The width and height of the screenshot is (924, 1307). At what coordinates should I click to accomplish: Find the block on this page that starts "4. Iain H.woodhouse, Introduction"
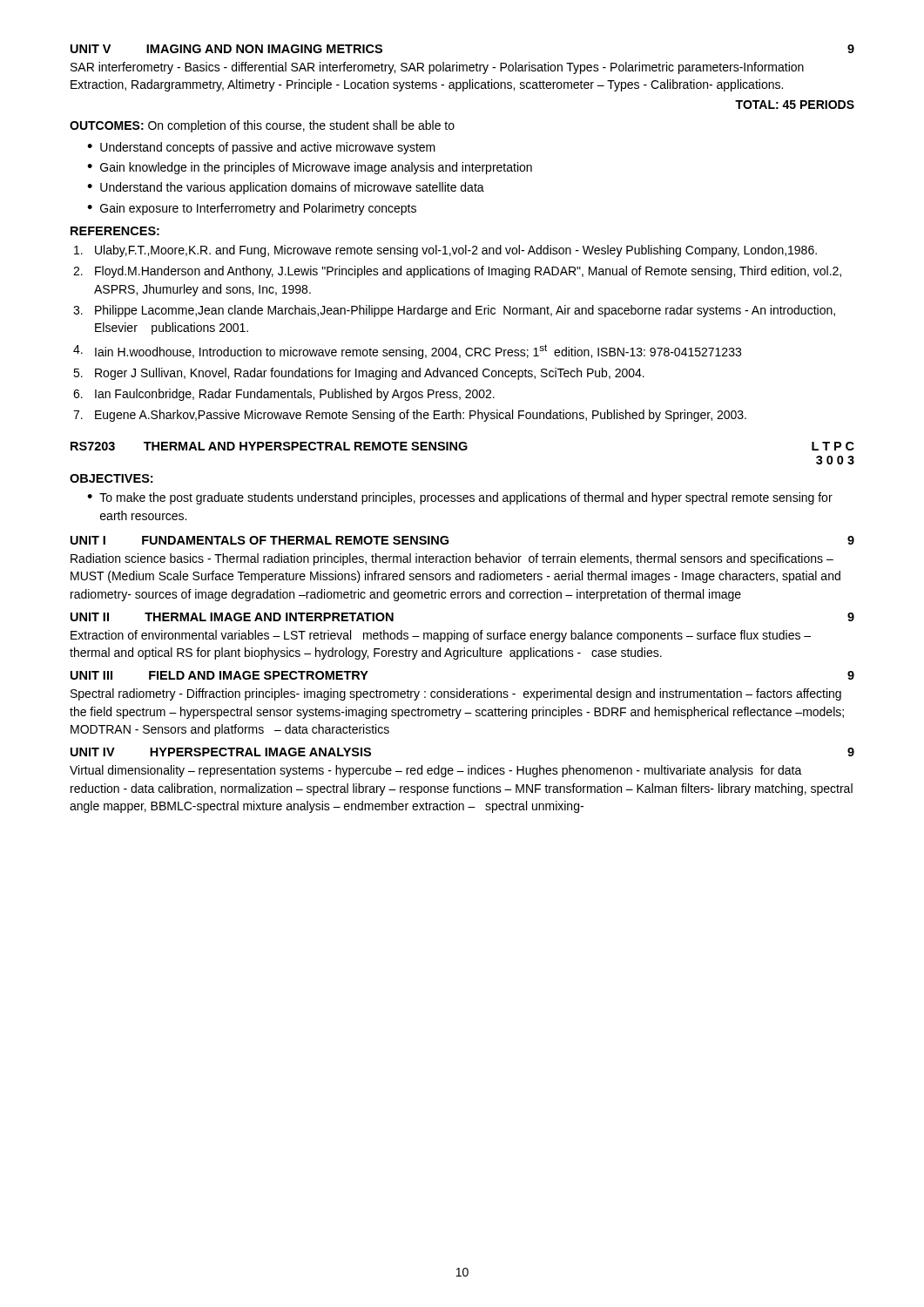[407, 350]
